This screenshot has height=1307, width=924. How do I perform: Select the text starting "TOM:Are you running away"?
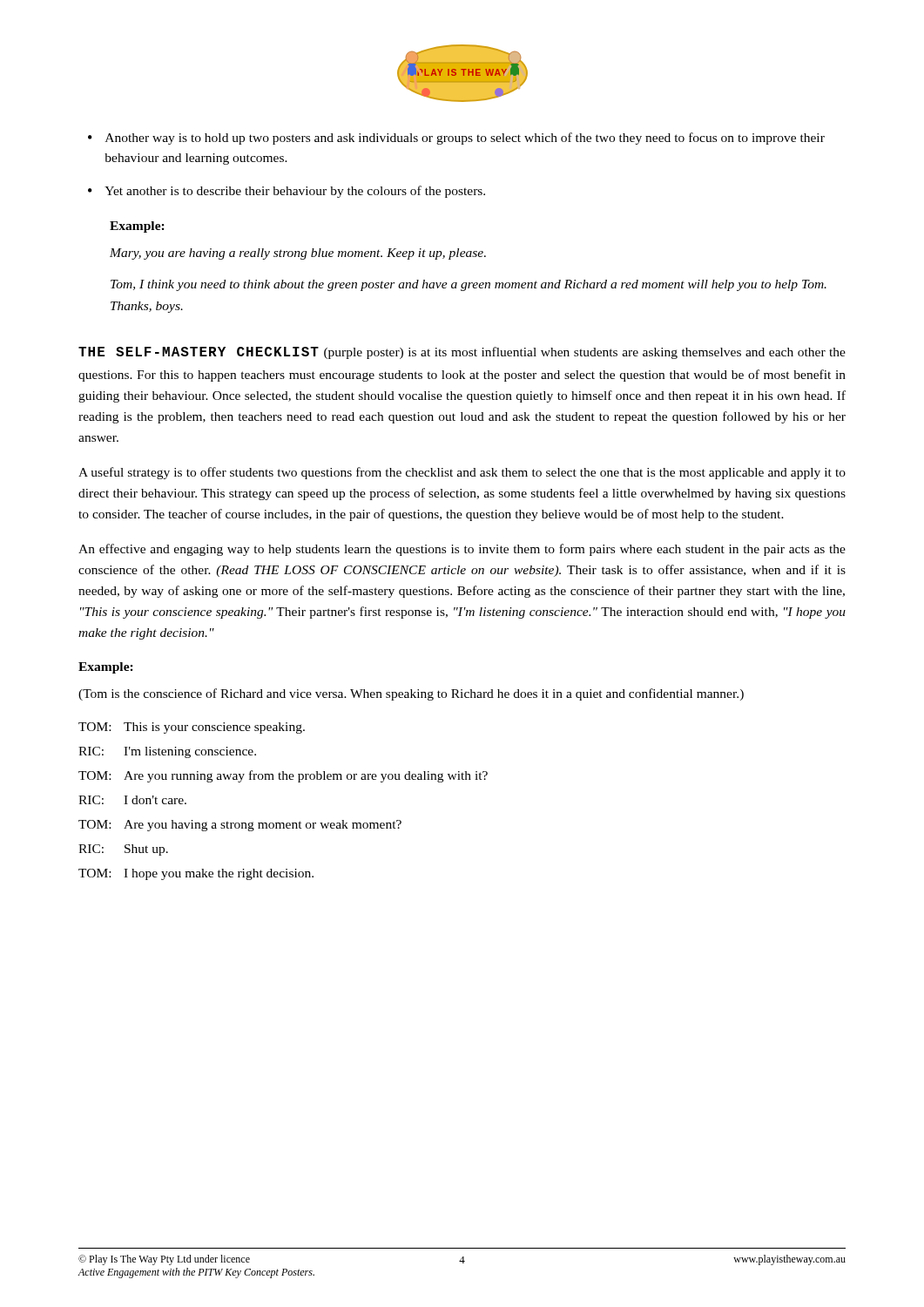click(462, 776)
